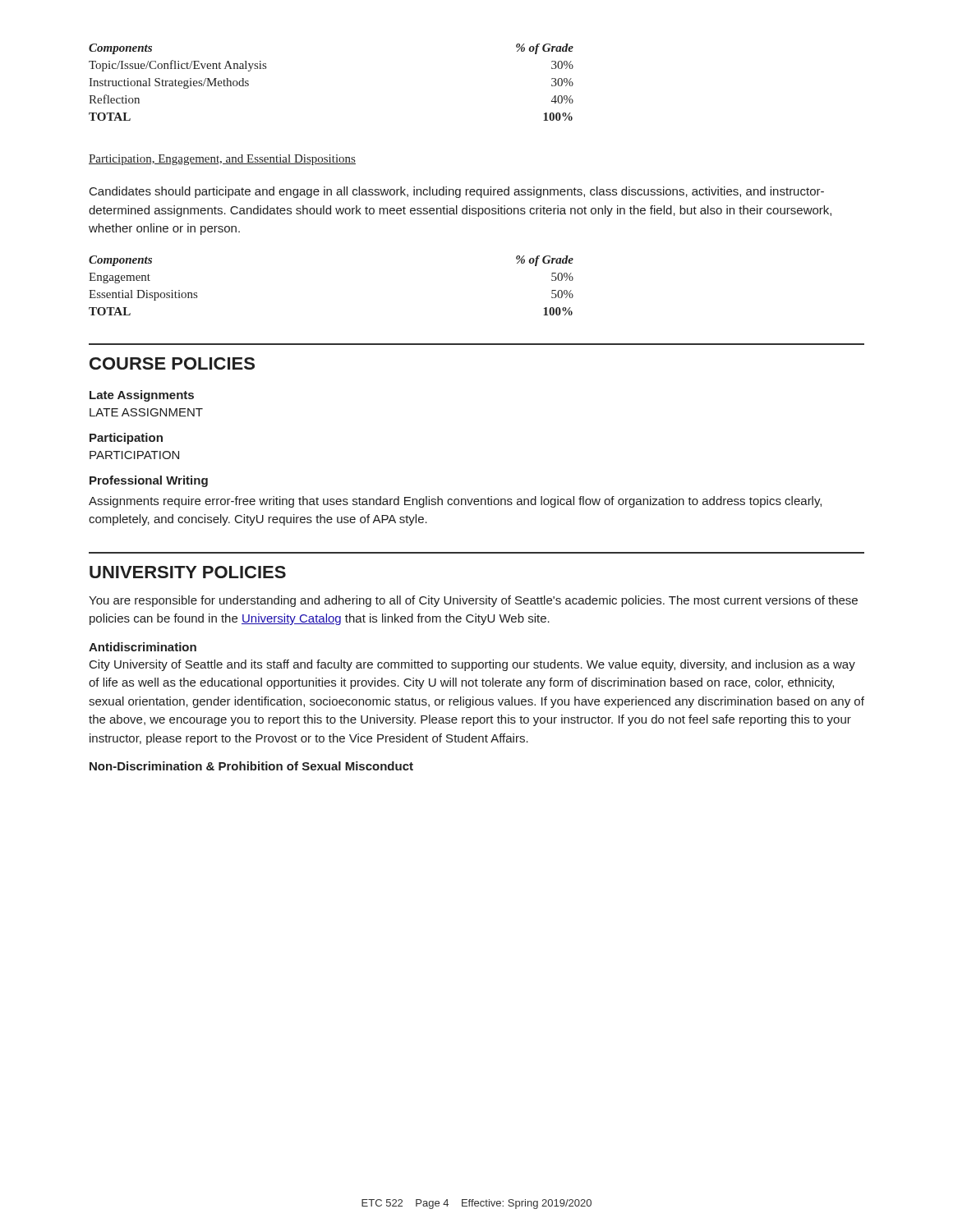The image size is (953, 1232).
Task: Point to the block beginning "City University of Seattle and"
Action: [476, 701]
